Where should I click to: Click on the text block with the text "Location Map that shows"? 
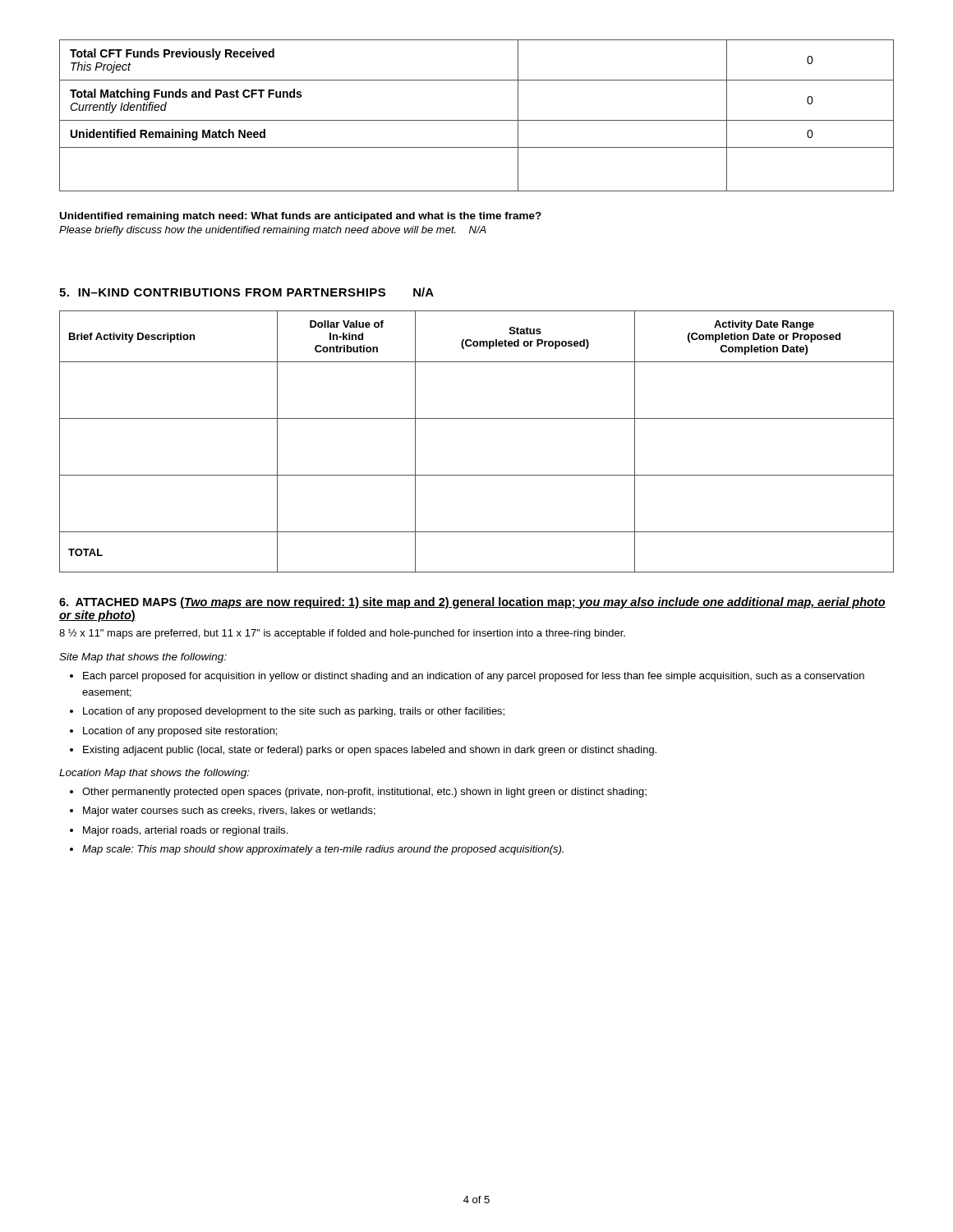[154, 772]
